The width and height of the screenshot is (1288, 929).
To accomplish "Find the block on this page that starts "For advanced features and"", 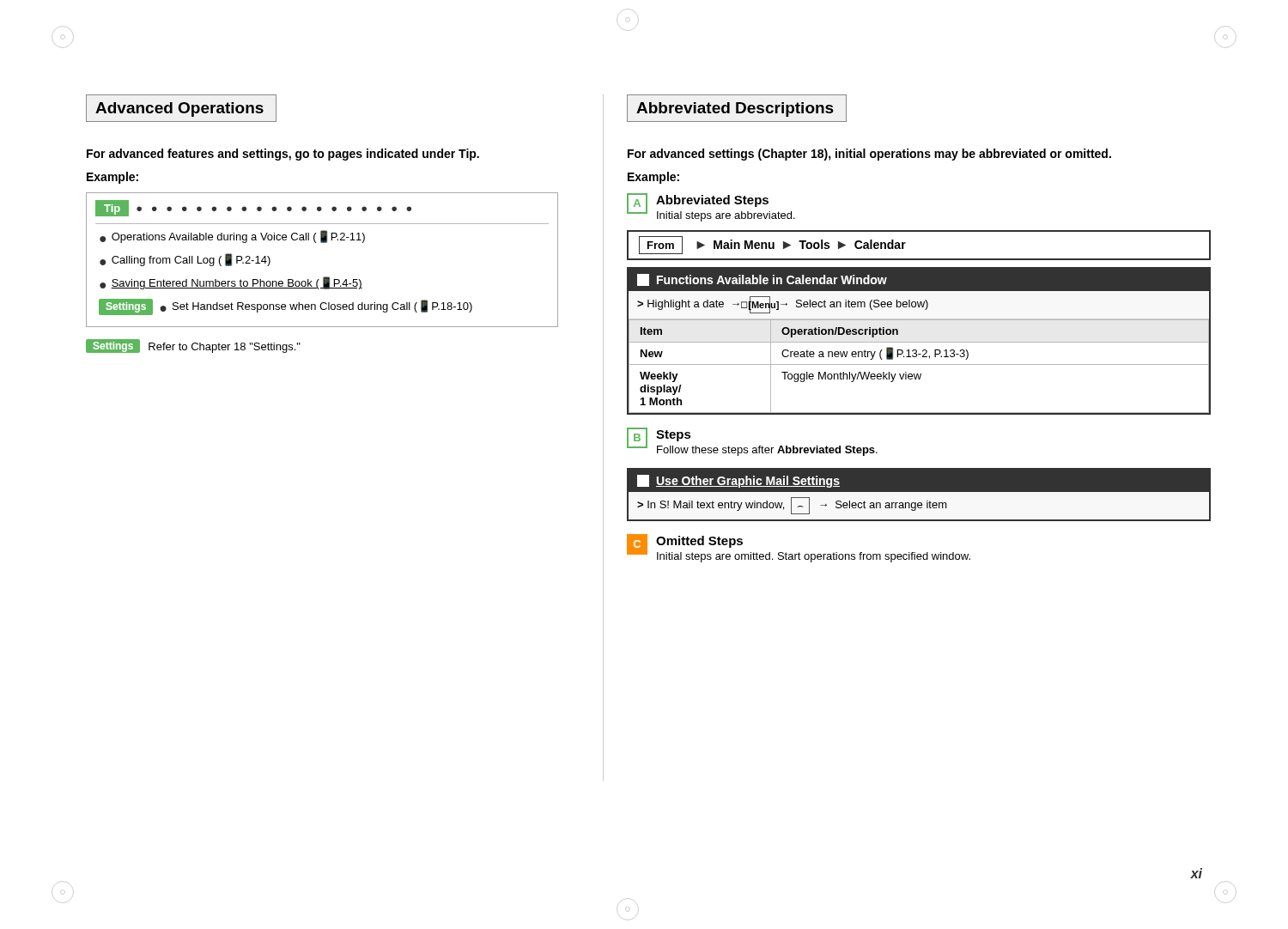I will pos(283,154).
